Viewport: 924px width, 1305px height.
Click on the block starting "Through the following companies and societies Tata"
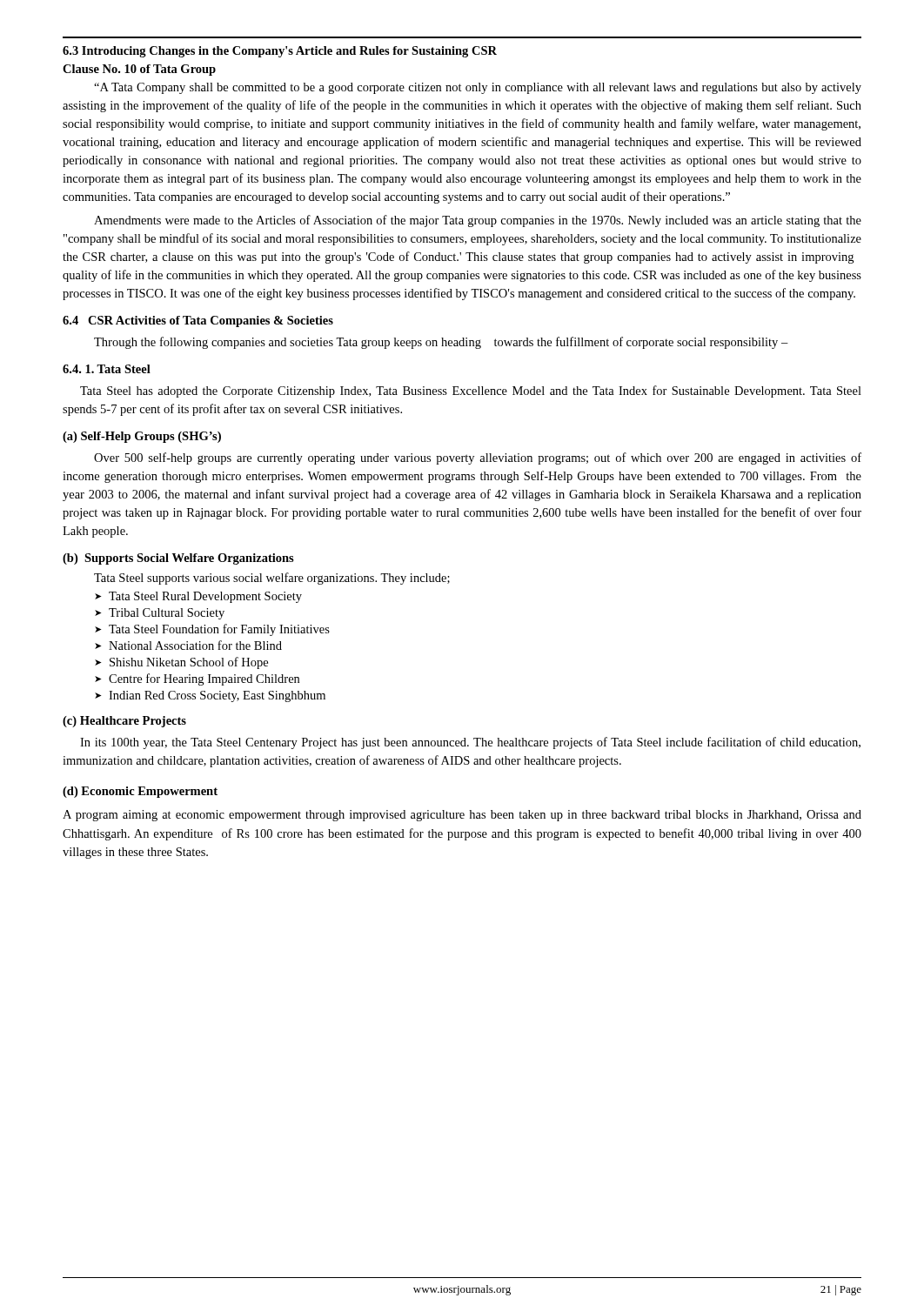click(x=462, y=343)
